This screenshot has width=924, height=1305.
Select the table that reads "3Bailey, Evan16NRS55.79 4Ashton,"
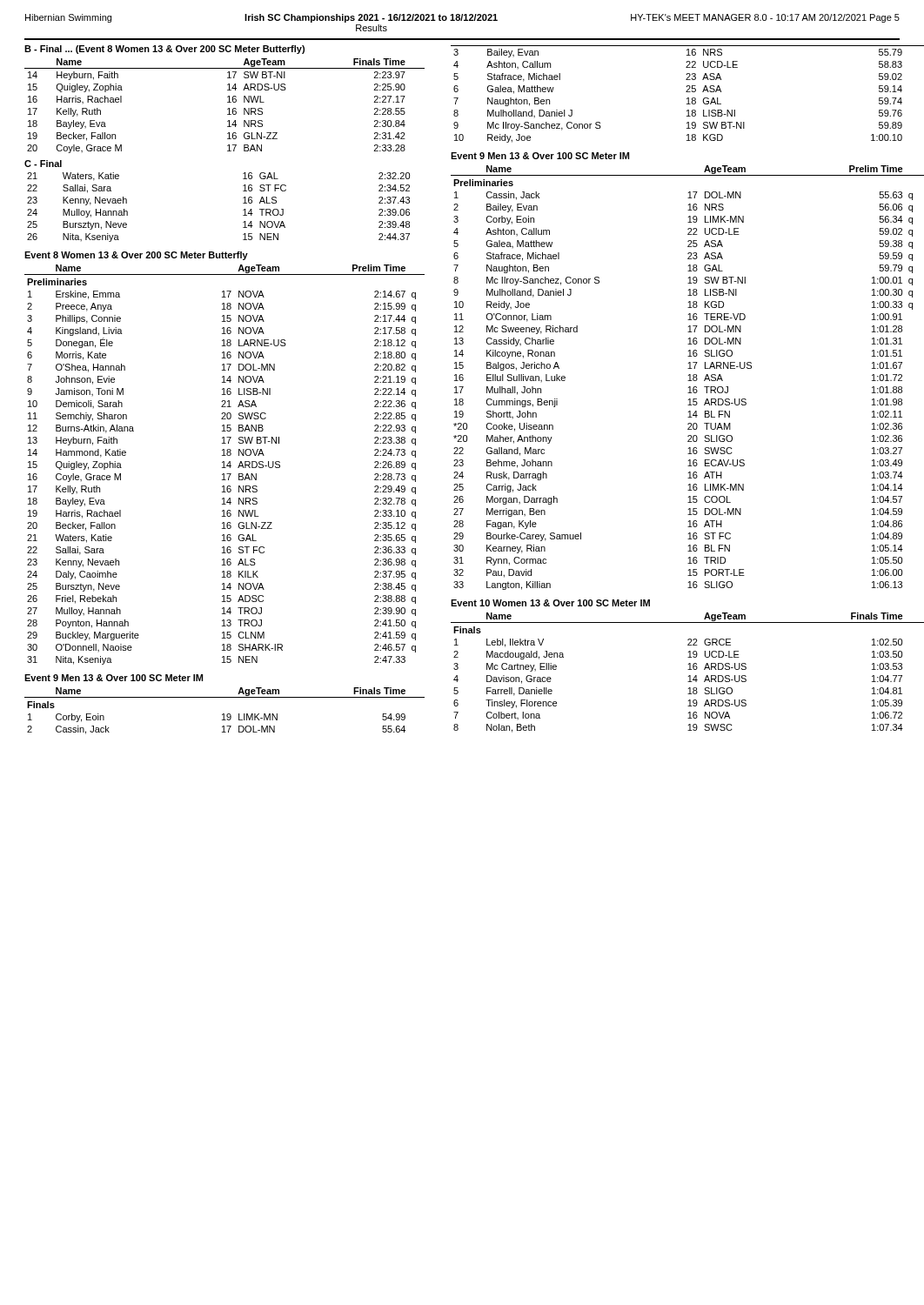(687, 94)
